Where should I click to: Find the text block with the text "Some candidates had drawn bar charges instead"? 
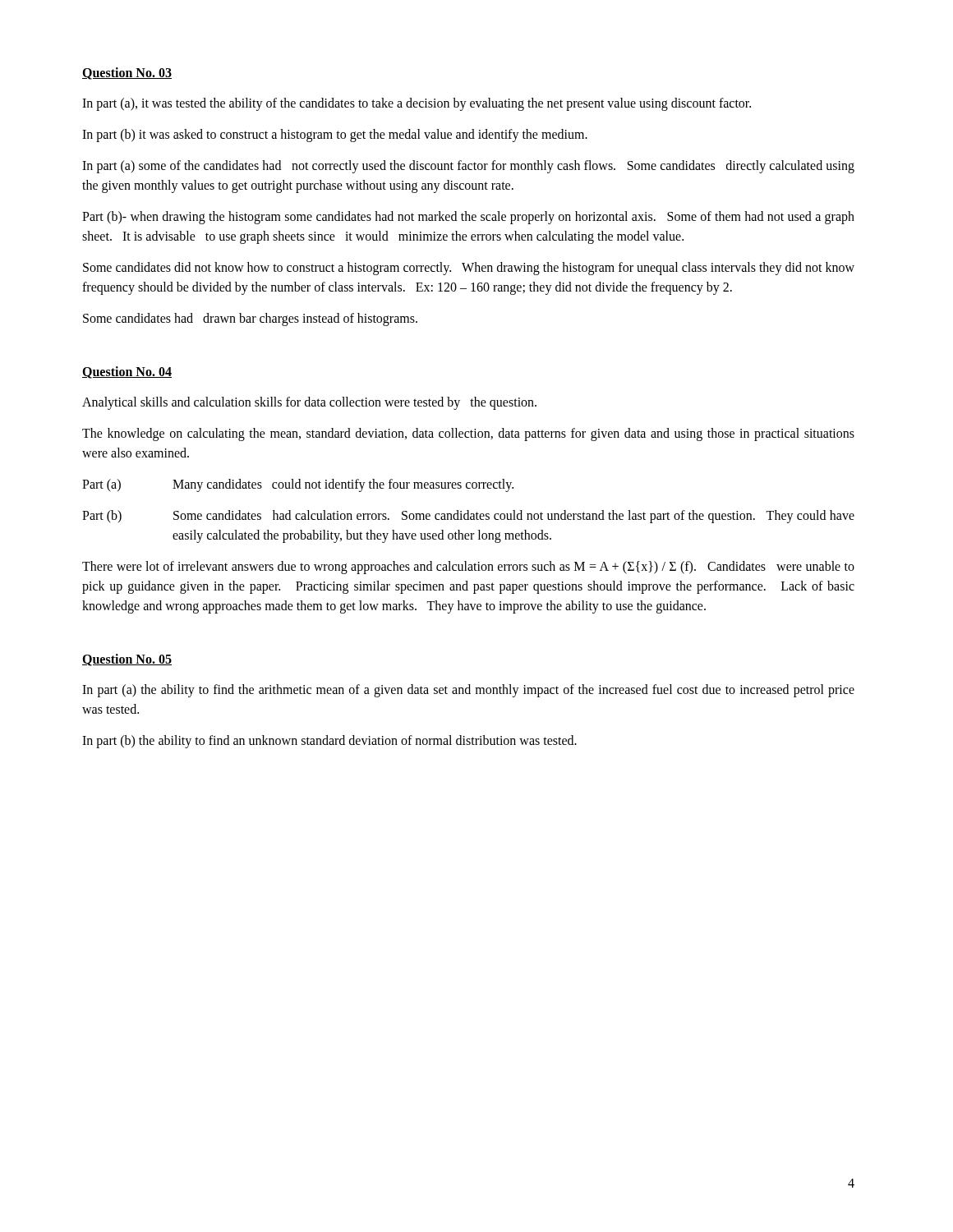[250, 318]
